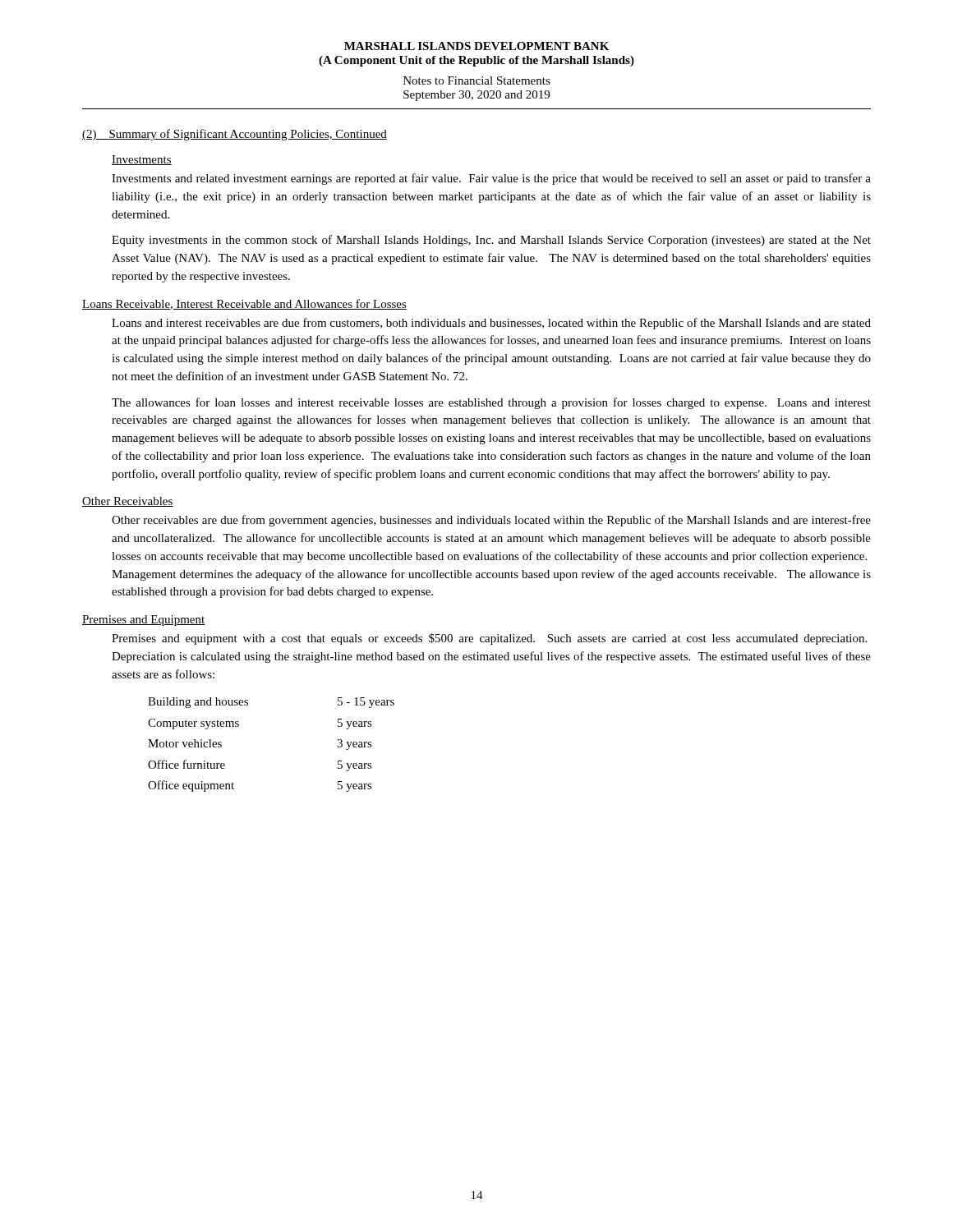Find the text starting "Notes to Financial StatementsSeptember 30, 2020 and 2019"
Image resolution: width=953 pixels, height=1232 pixels.
pyautogui.click(x=476, y=87)
